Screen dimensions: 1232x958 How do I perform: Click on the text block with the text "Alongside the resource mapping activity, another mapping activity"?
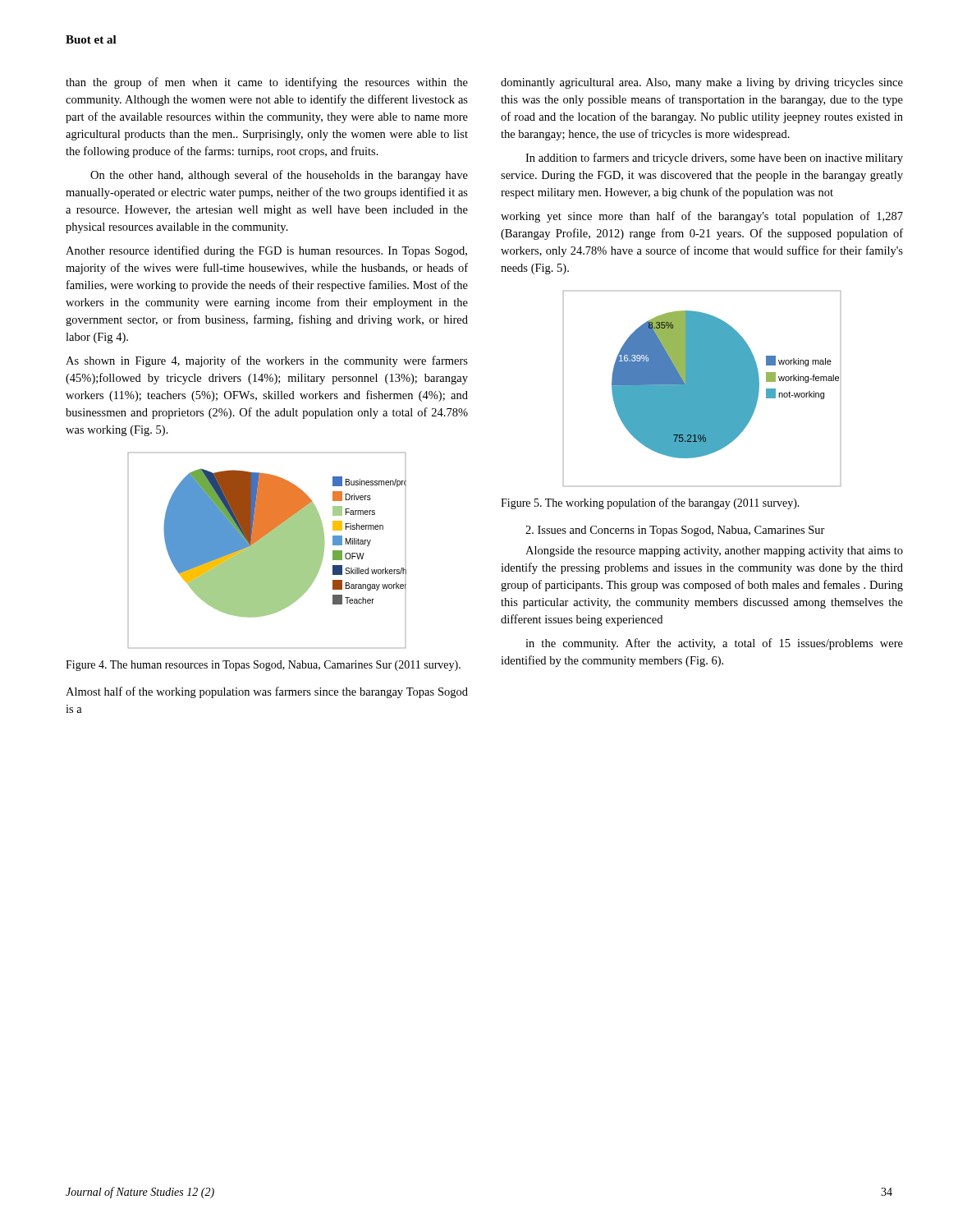point(702,606)
